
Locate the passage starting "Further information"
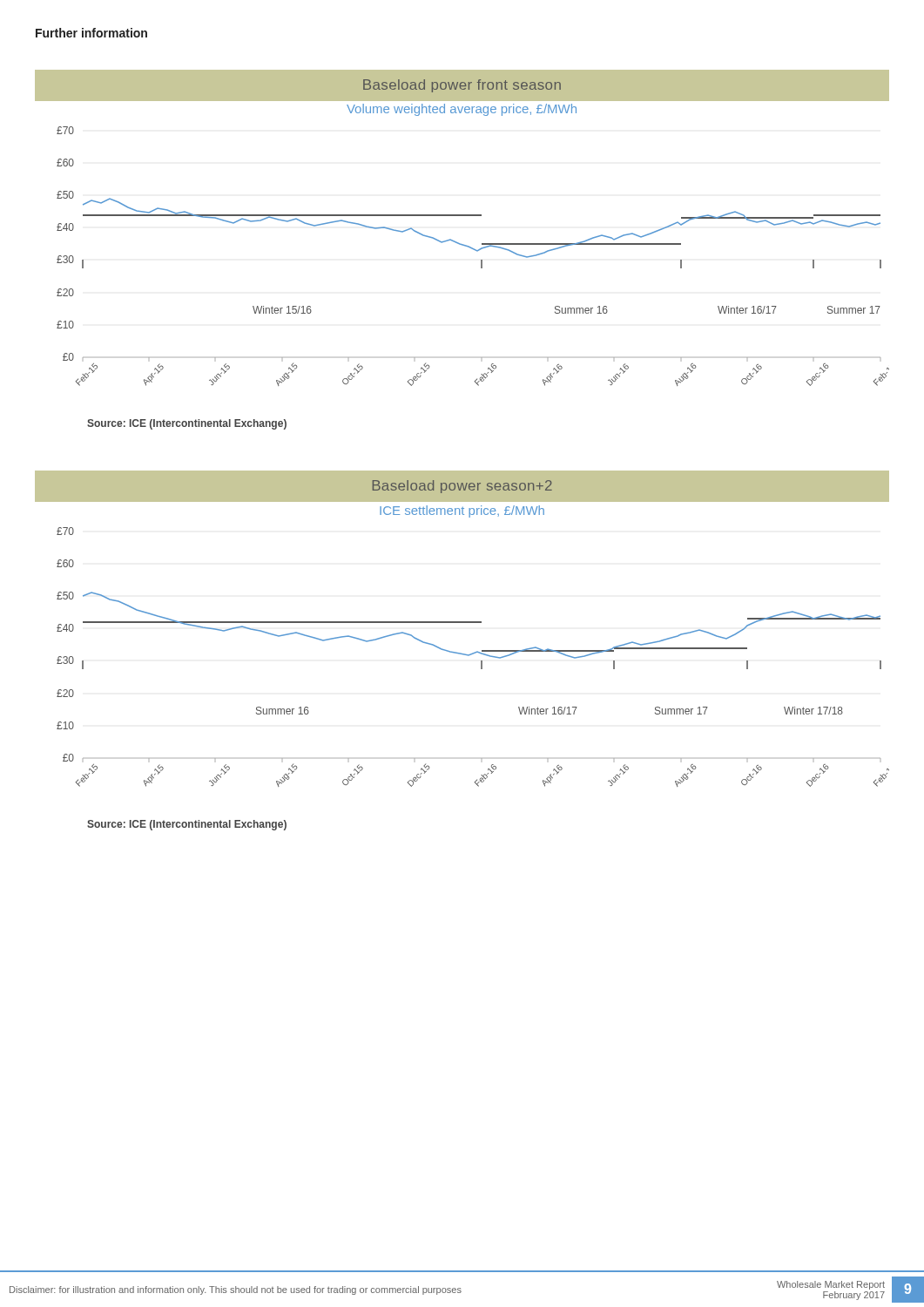(91, 33)
